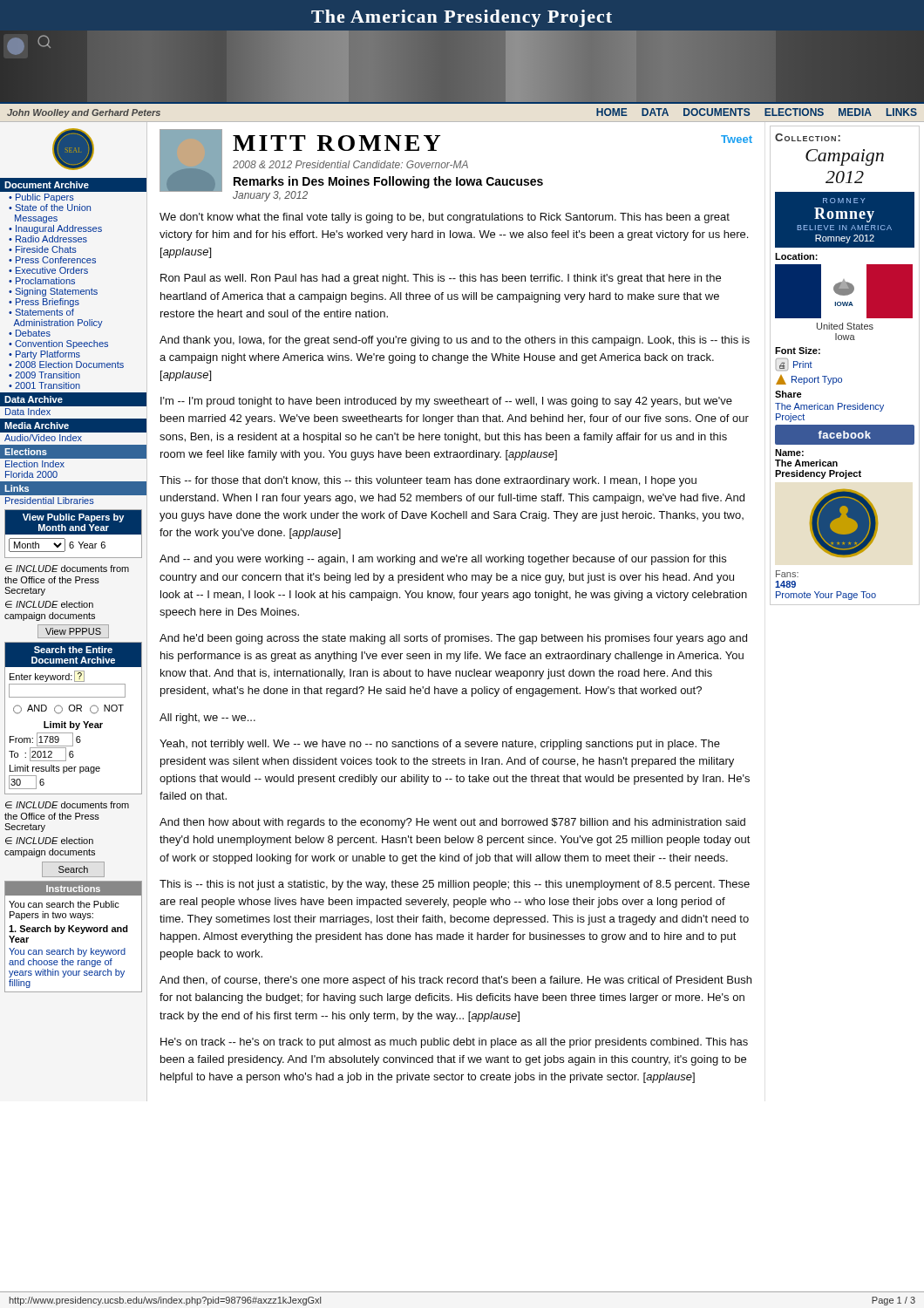Locate the text containing "2008 & 2012 Presidential Candidate: Governor-MA"
This screenshot has width=924, height=1308.
tap(351, 165)
